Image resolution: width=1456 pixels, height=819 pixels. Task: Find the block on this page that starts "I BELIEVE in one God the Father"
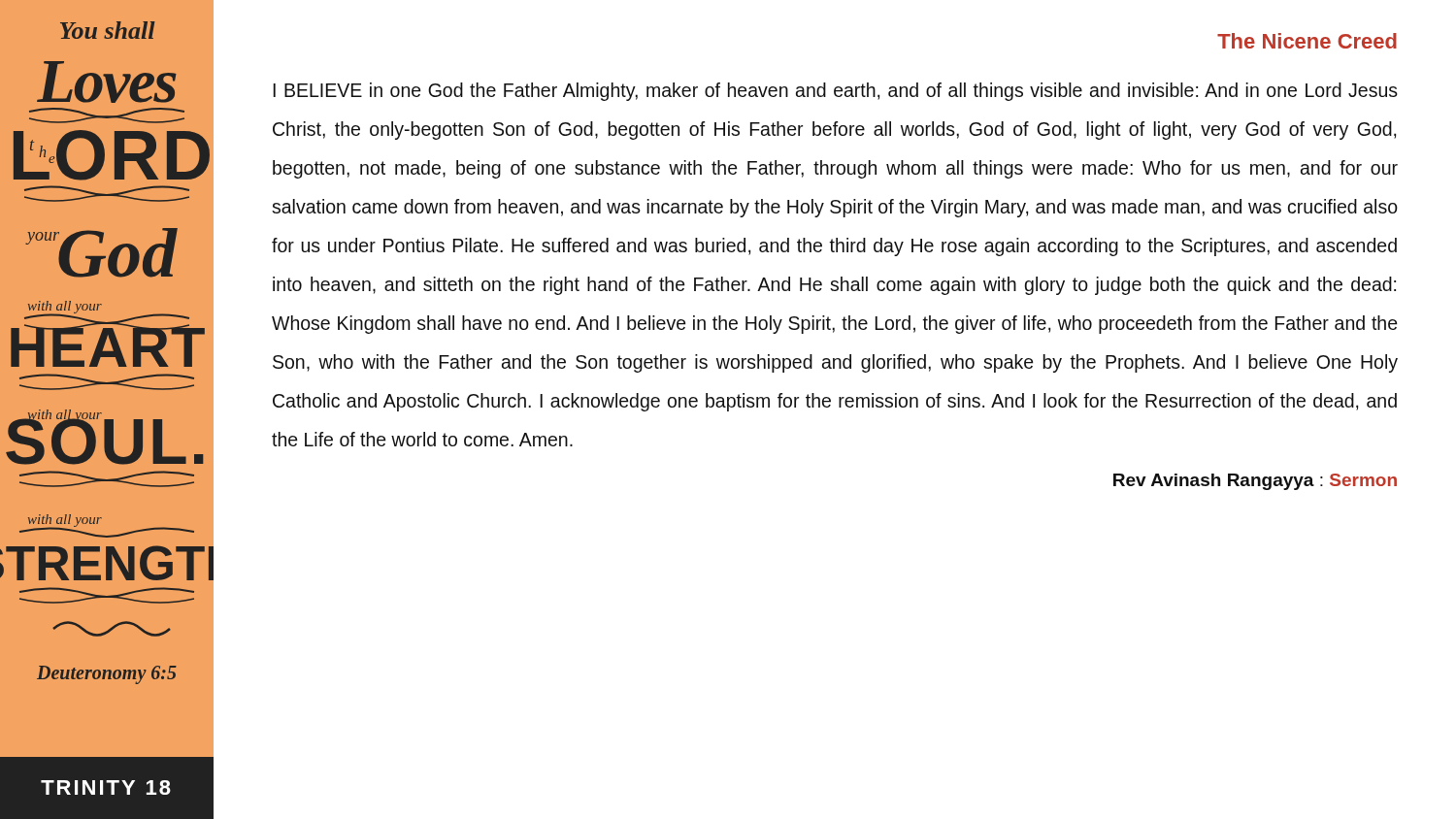(836, 92)
